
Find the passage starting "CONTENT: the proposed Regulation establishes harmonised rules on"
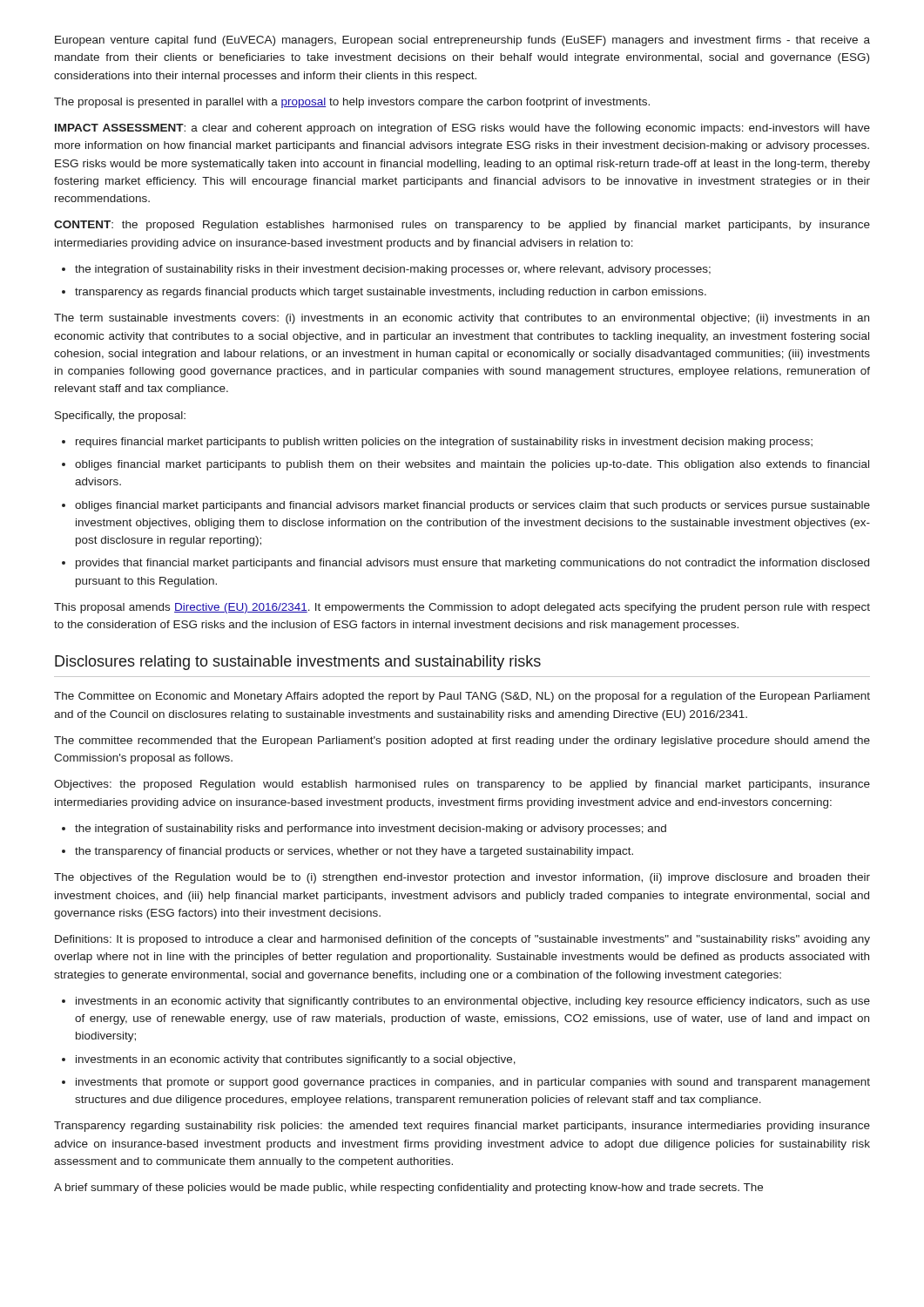pyautogui.click(x=462, y=234)
